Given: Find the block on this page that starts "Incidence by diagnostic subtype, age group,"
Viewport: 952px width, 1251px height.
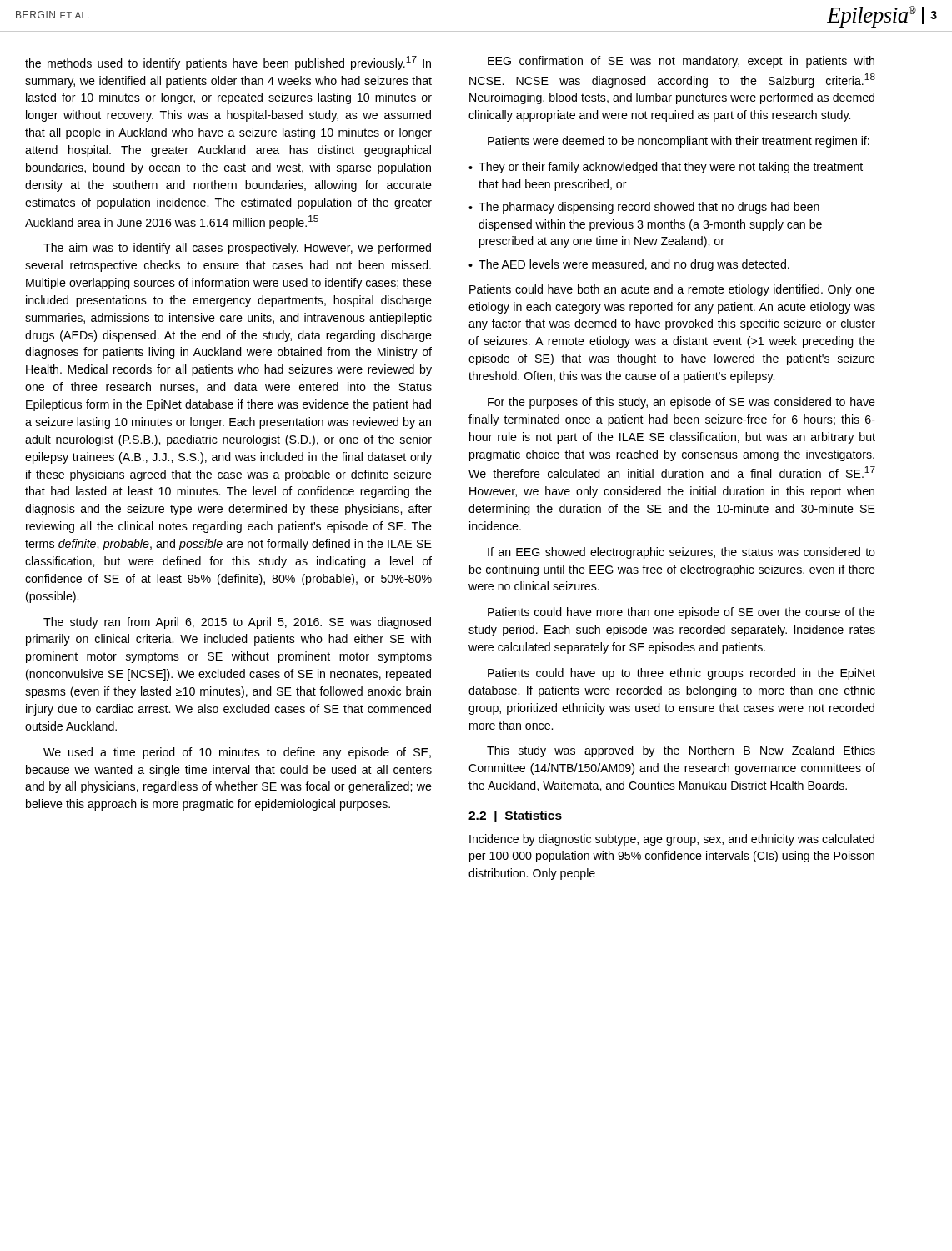Looking at the screenshot, I should point(672,856).
